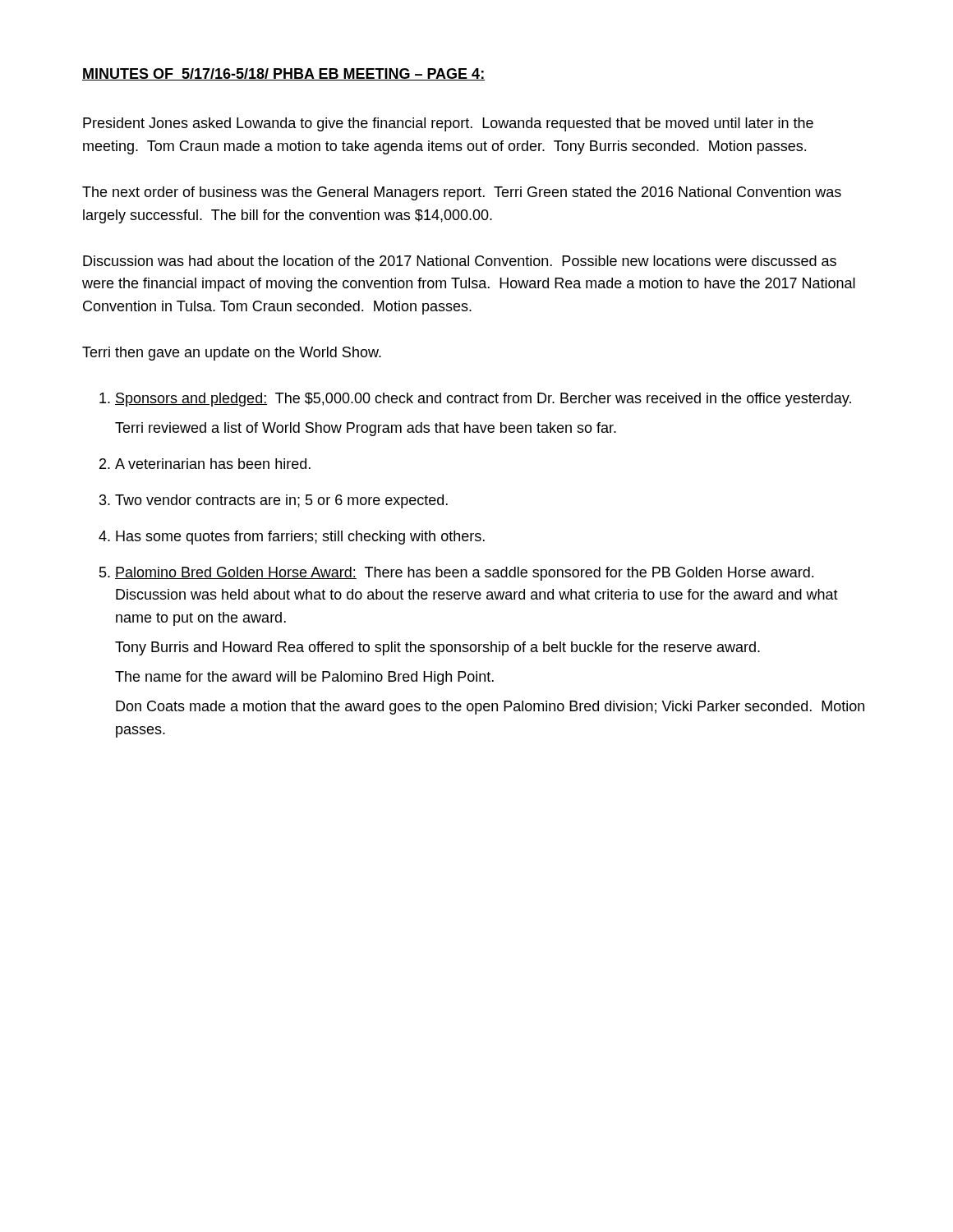This screenshot has width=953, height=1232.
Task: Select the section header that says "MINUTES OF 5/17/16-5/18/ PHBA EB MEETING"
Action: 283,74
